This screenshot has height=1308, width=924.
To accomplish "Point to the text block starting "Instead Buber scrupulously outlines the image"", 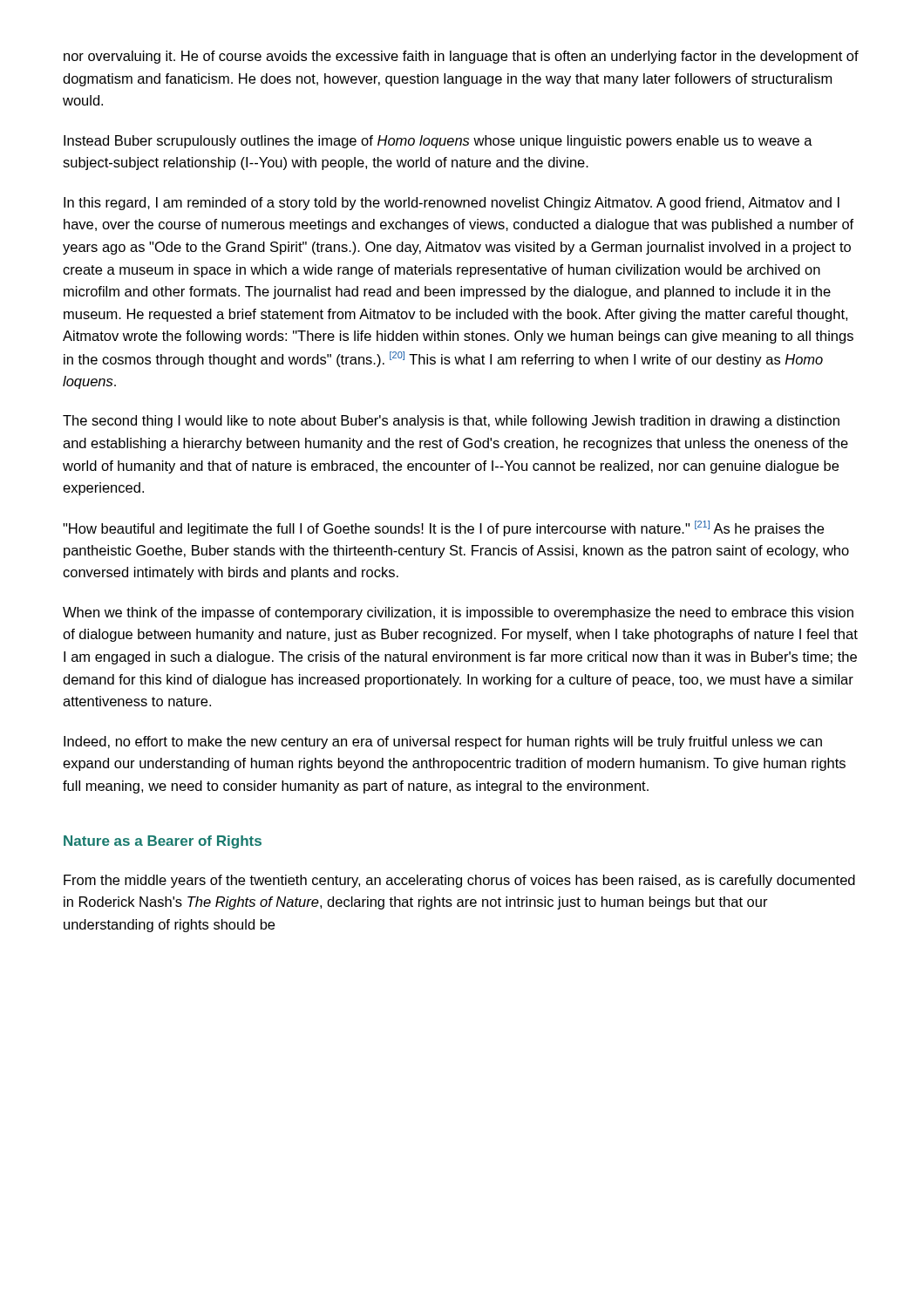I will pyautogui.click(x=437, y=151).
